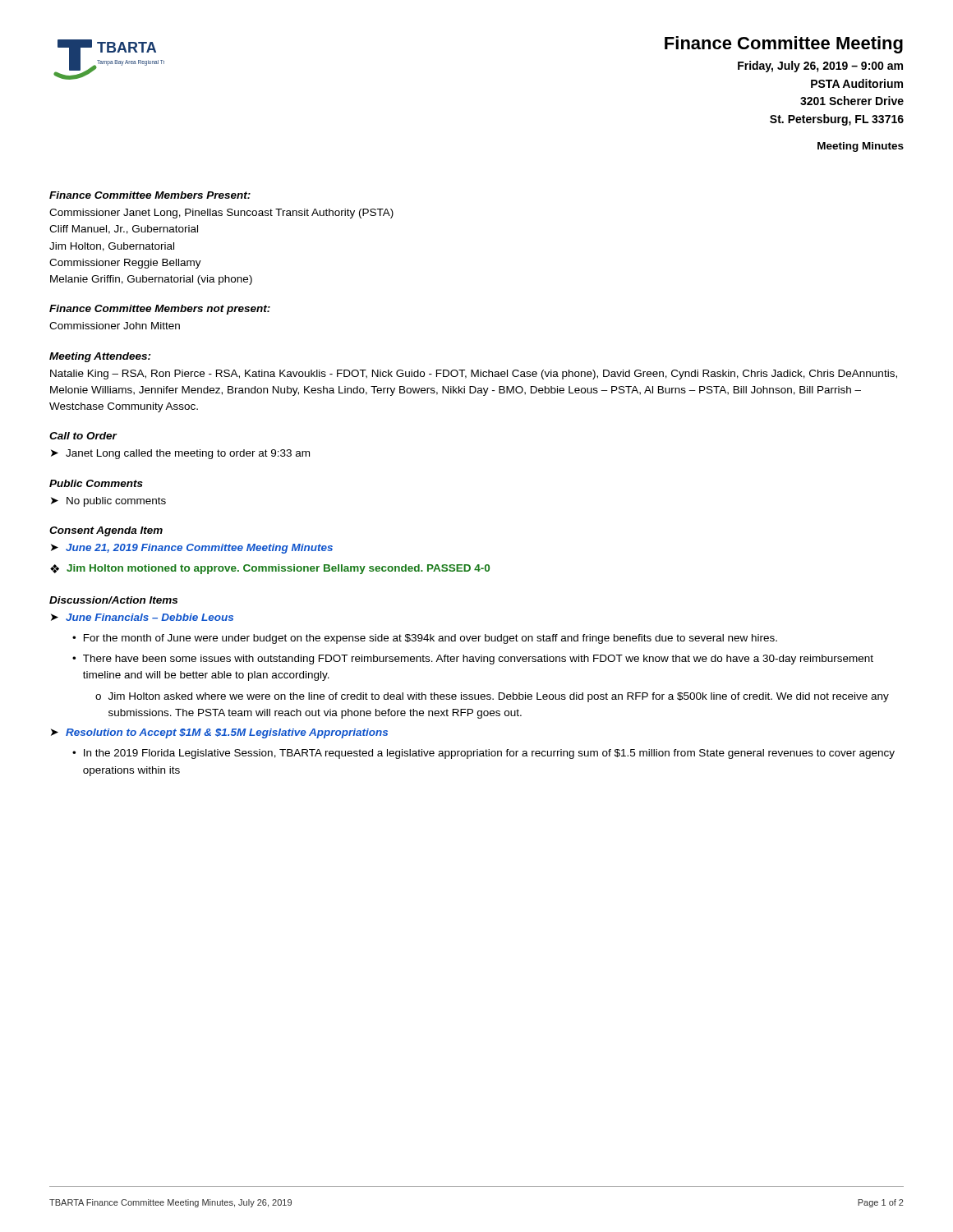Viewport: 953px width, 1232px height.
Task: Point to "Finance Committee Members Present:"
Action: [x=150, y=195]
